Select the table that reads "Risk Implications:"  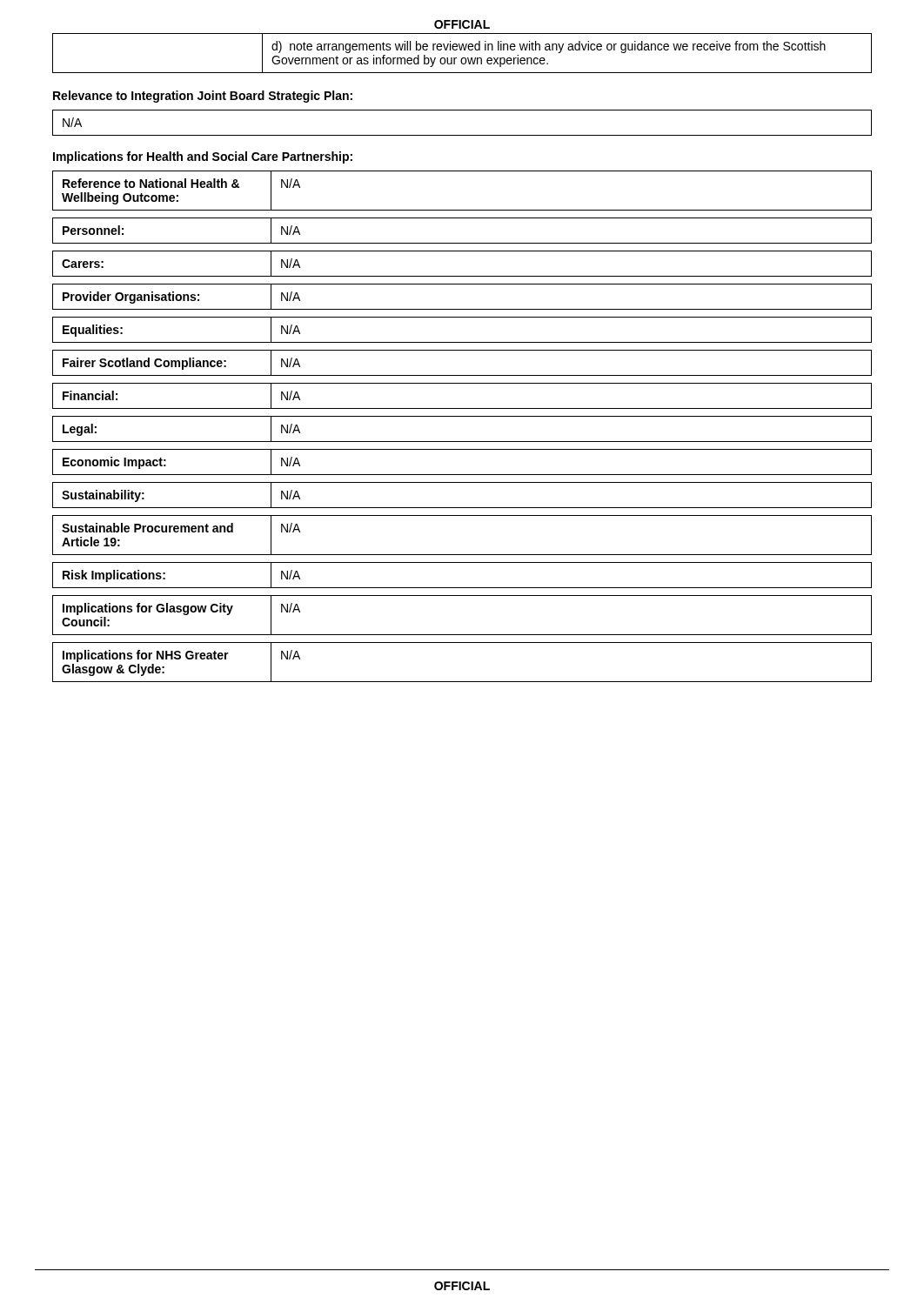tap(462, 575)
